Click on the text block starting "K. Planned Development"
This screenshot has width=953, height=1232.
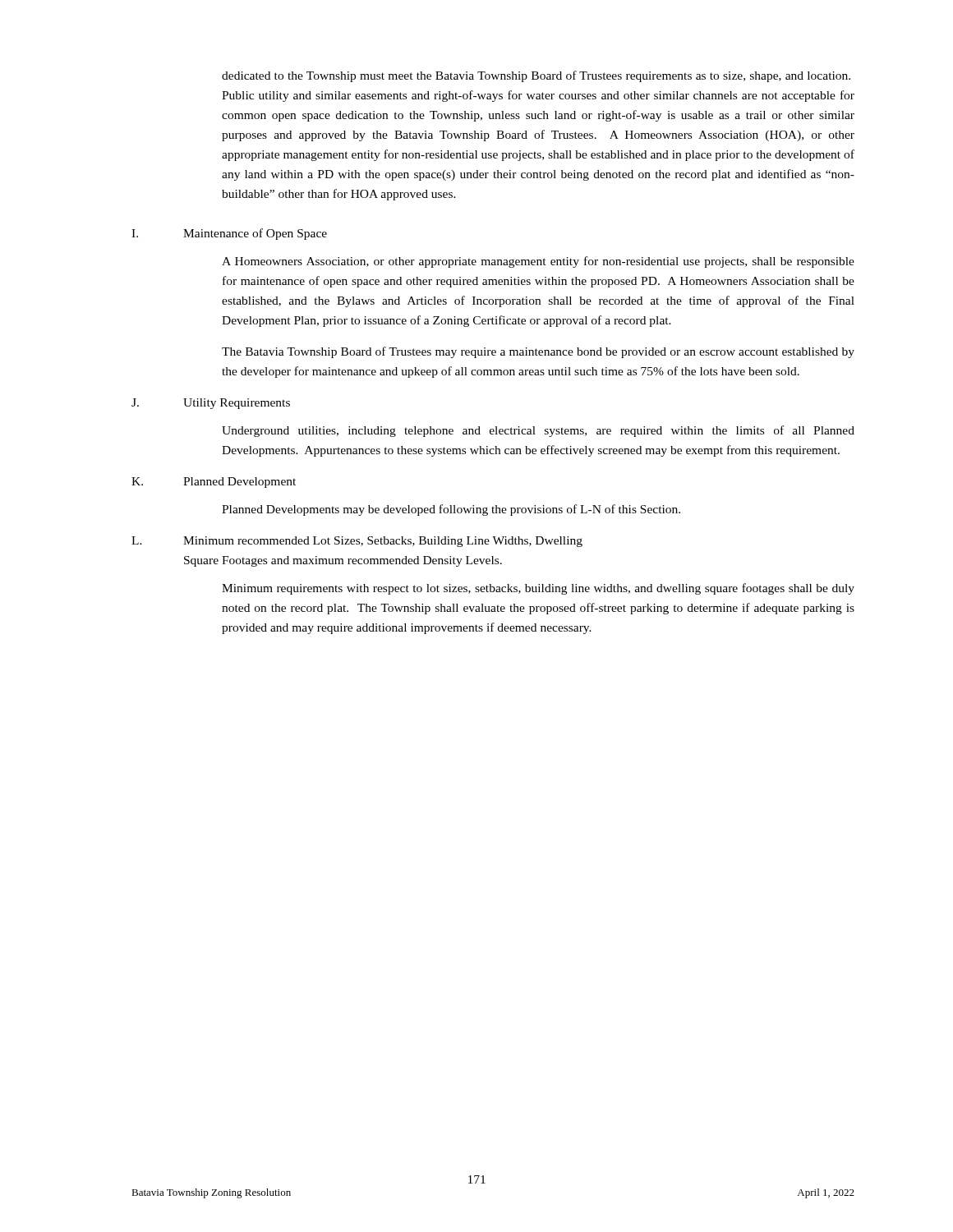point(214,482)
